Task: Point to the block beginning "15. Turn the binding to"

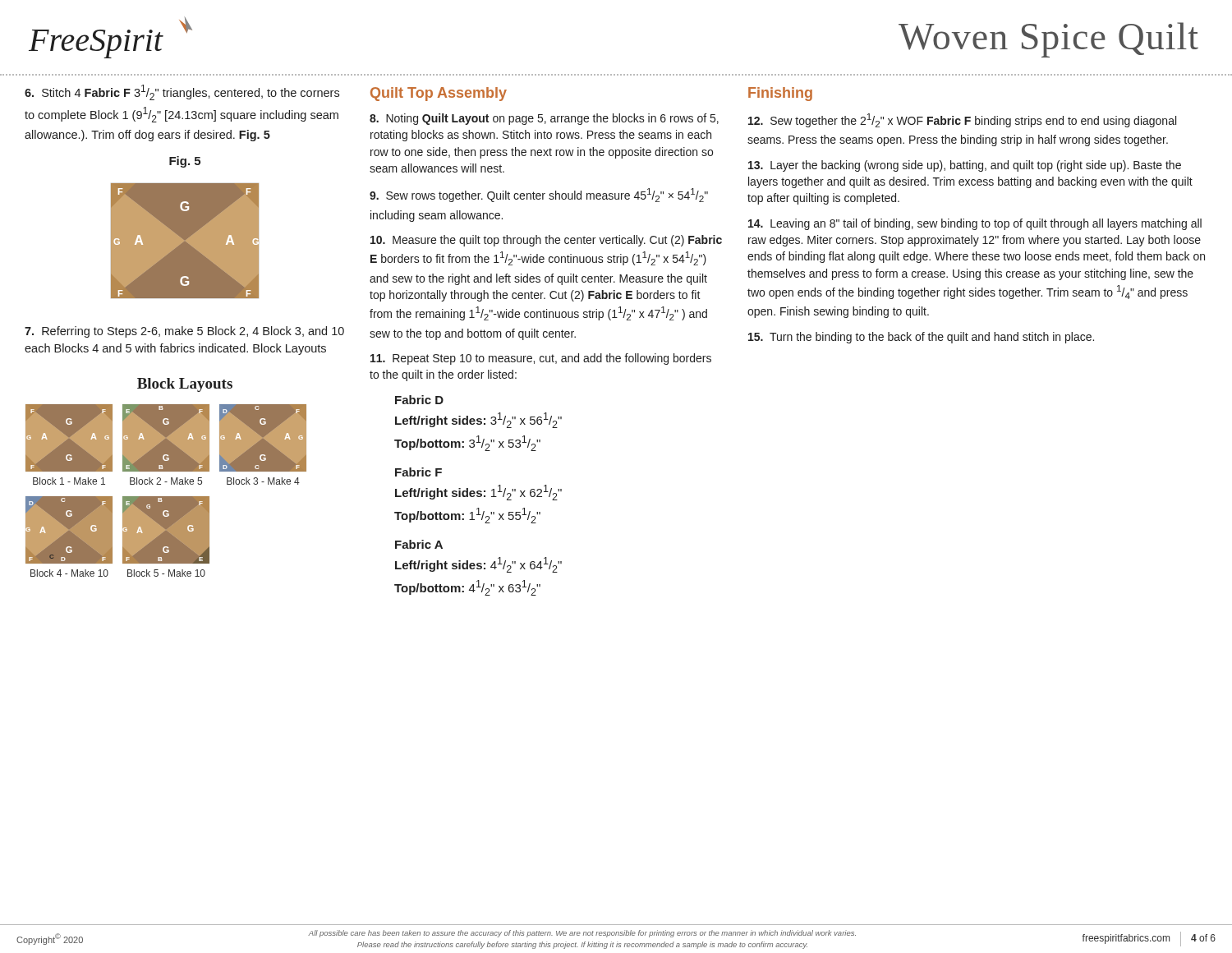Action: click(921, 336)
